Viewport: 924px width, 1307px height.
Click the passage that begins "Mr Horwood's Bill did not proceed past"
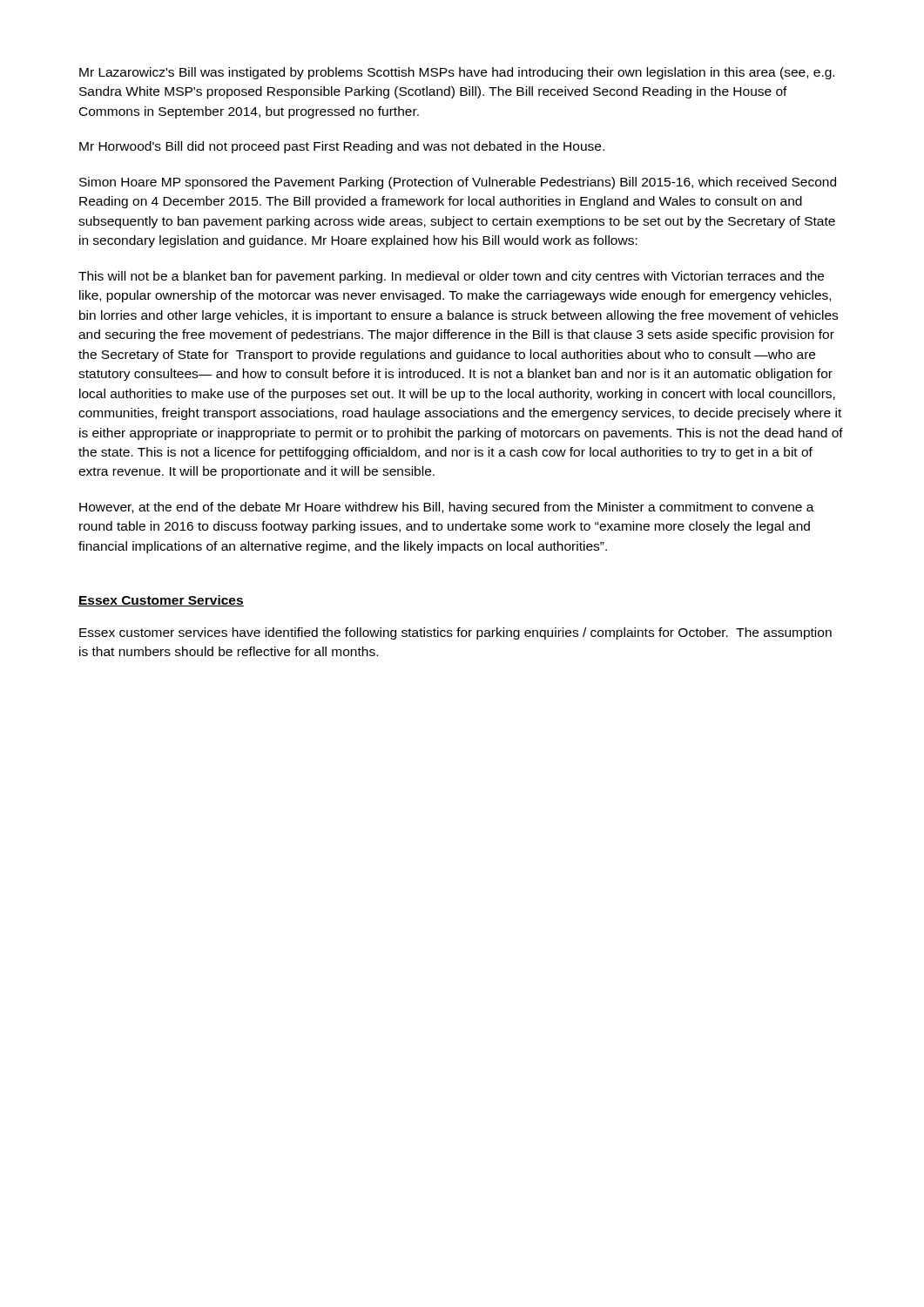(x=342, y=146)
